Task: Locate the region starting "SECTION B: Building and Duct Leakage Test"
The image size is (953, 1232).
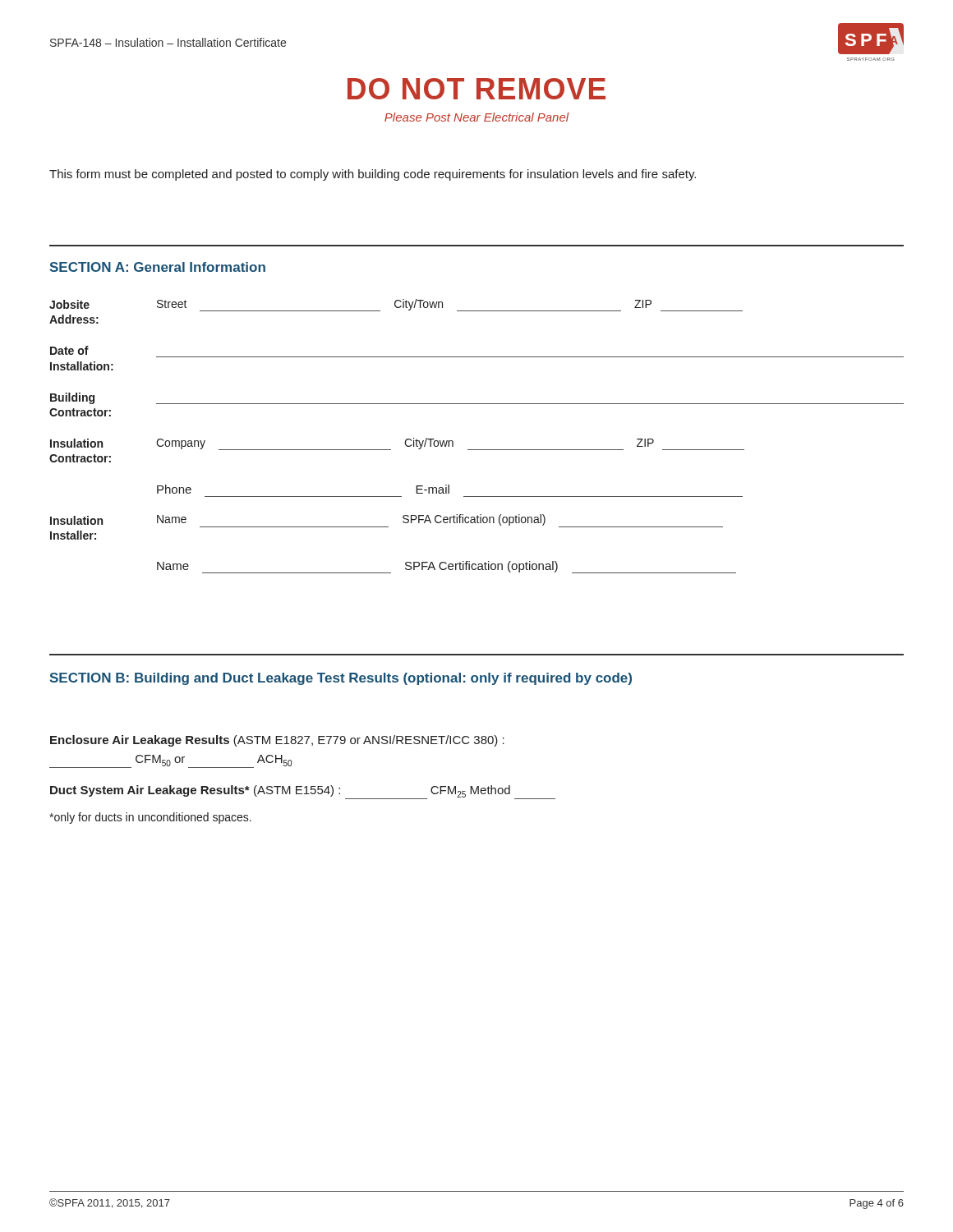Action: click(x=341, y=678)
